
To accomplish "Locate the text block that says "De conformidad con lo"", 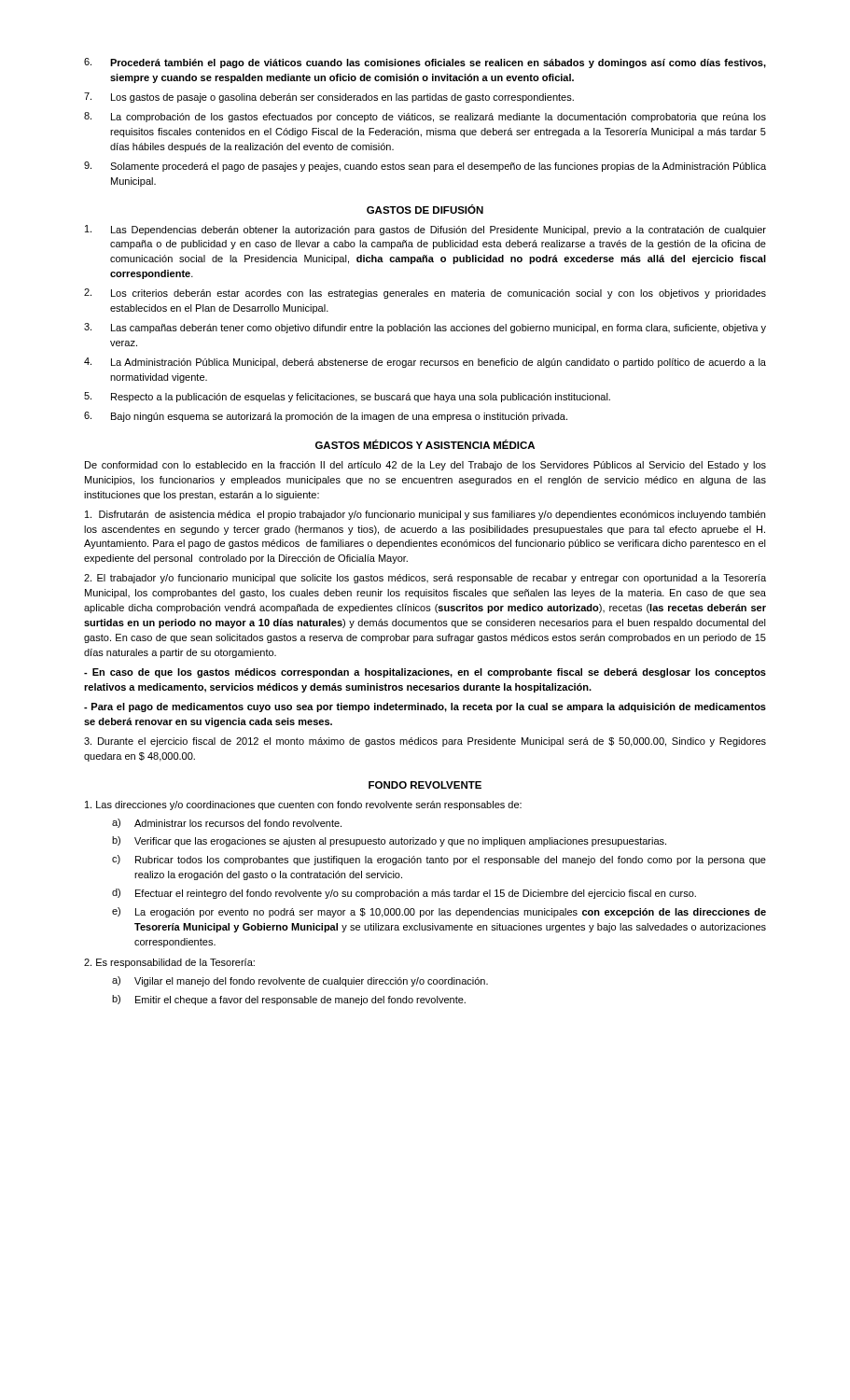I will point(425,480).
